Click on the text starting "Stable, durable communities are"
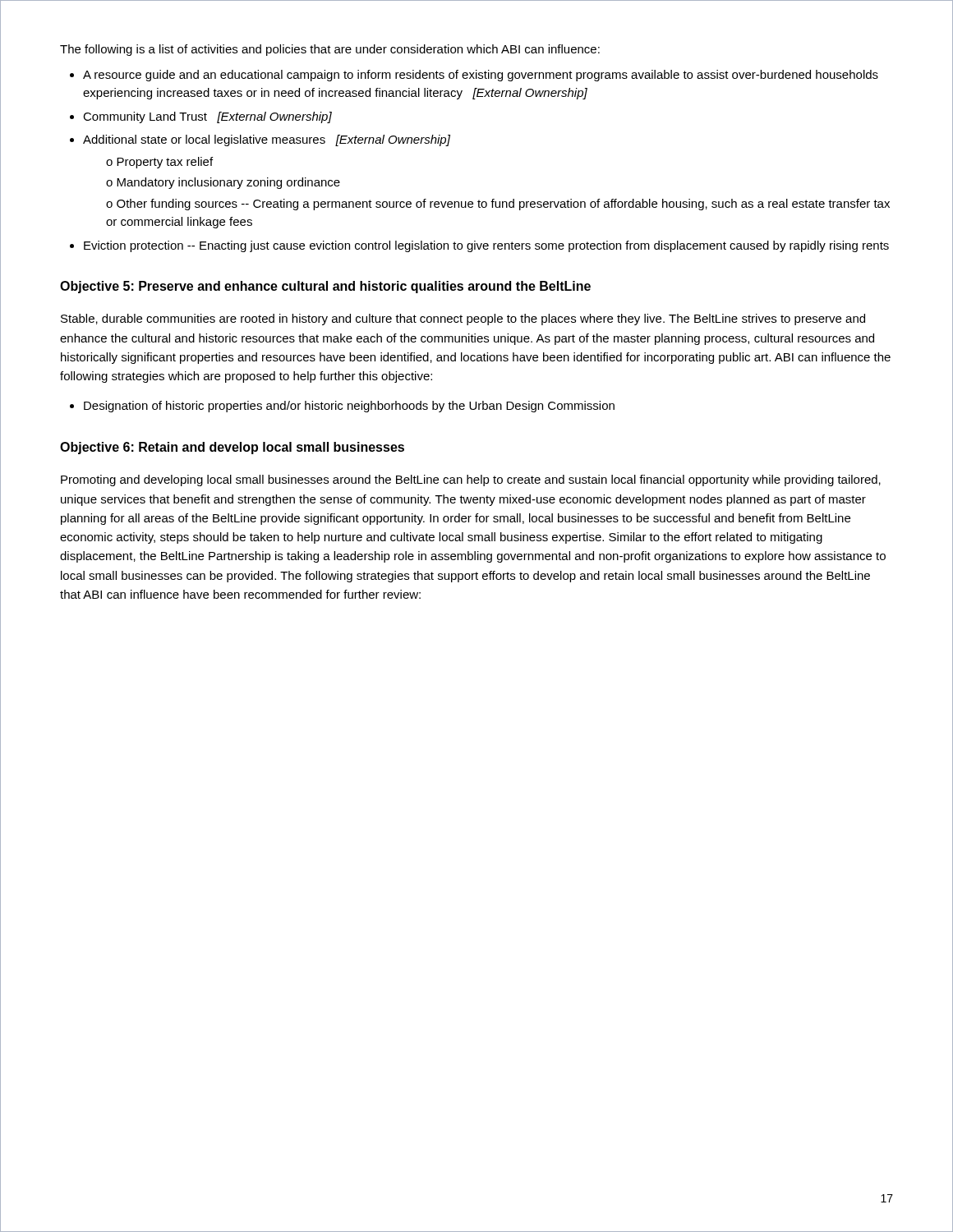Viewport: 953px width, 1232px height. pos(475,347)
